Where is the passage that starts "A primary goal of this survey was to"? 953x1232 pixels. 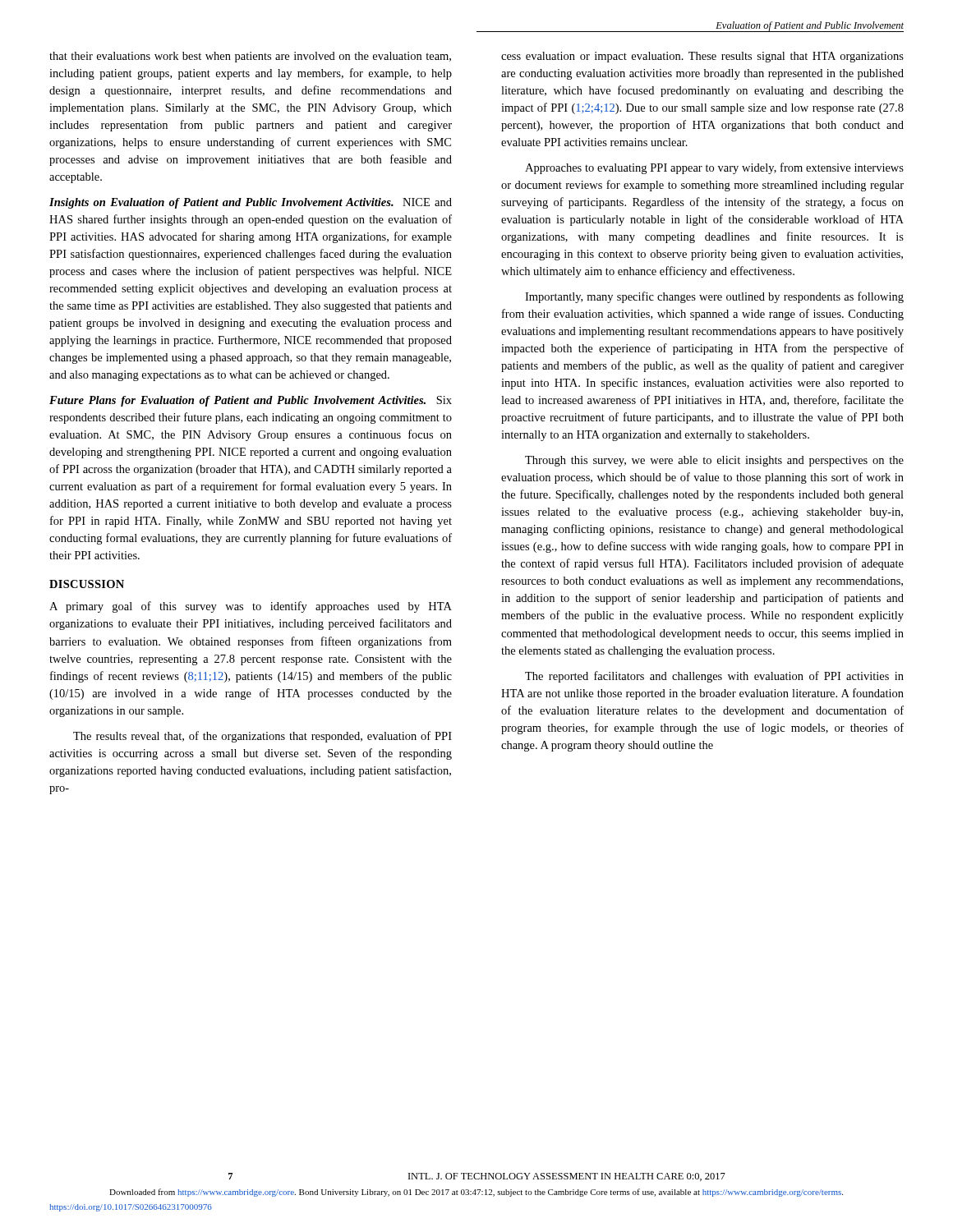[x=251, y=659]
